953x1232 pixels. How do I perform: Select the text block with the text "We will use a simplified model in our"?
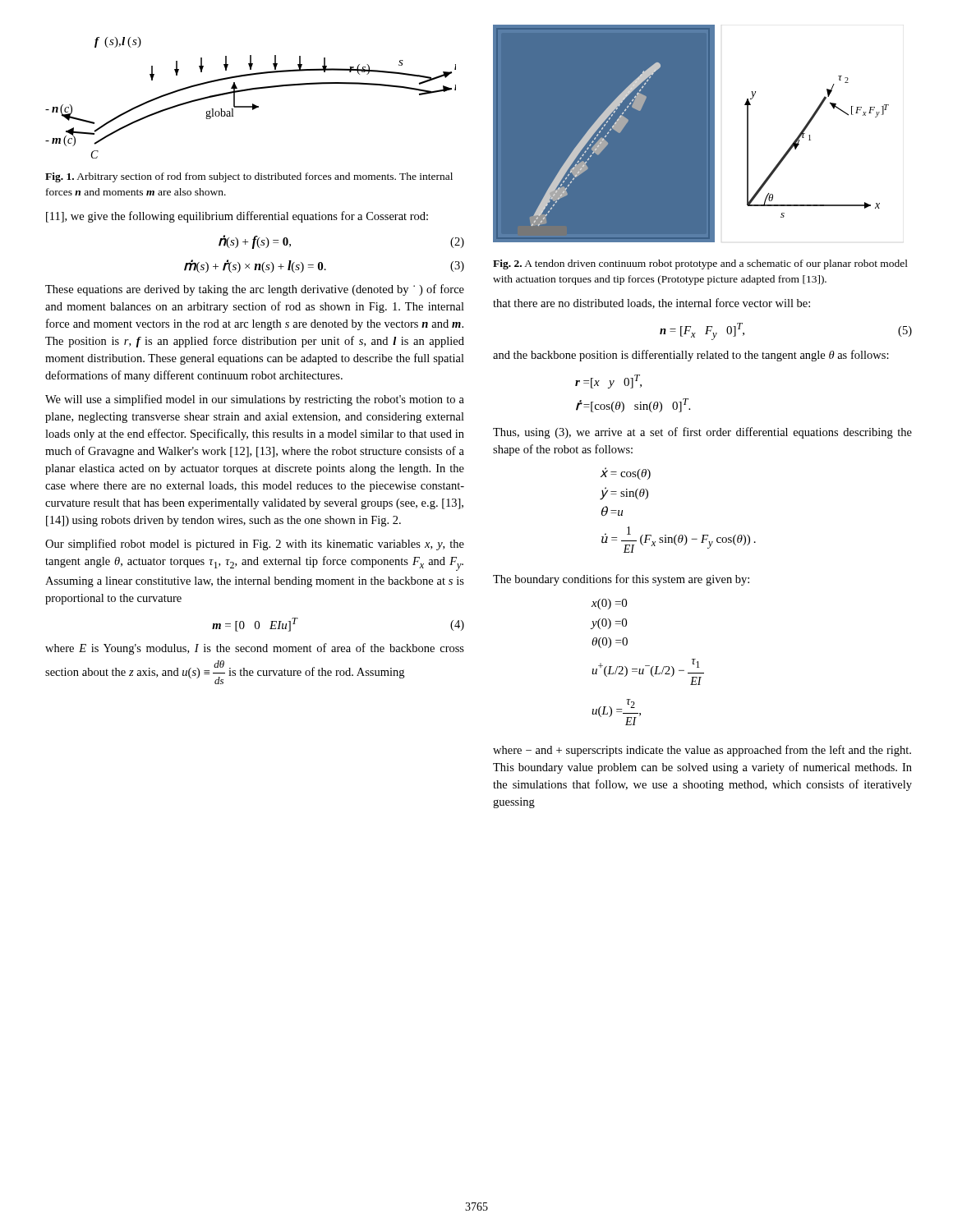255,459
